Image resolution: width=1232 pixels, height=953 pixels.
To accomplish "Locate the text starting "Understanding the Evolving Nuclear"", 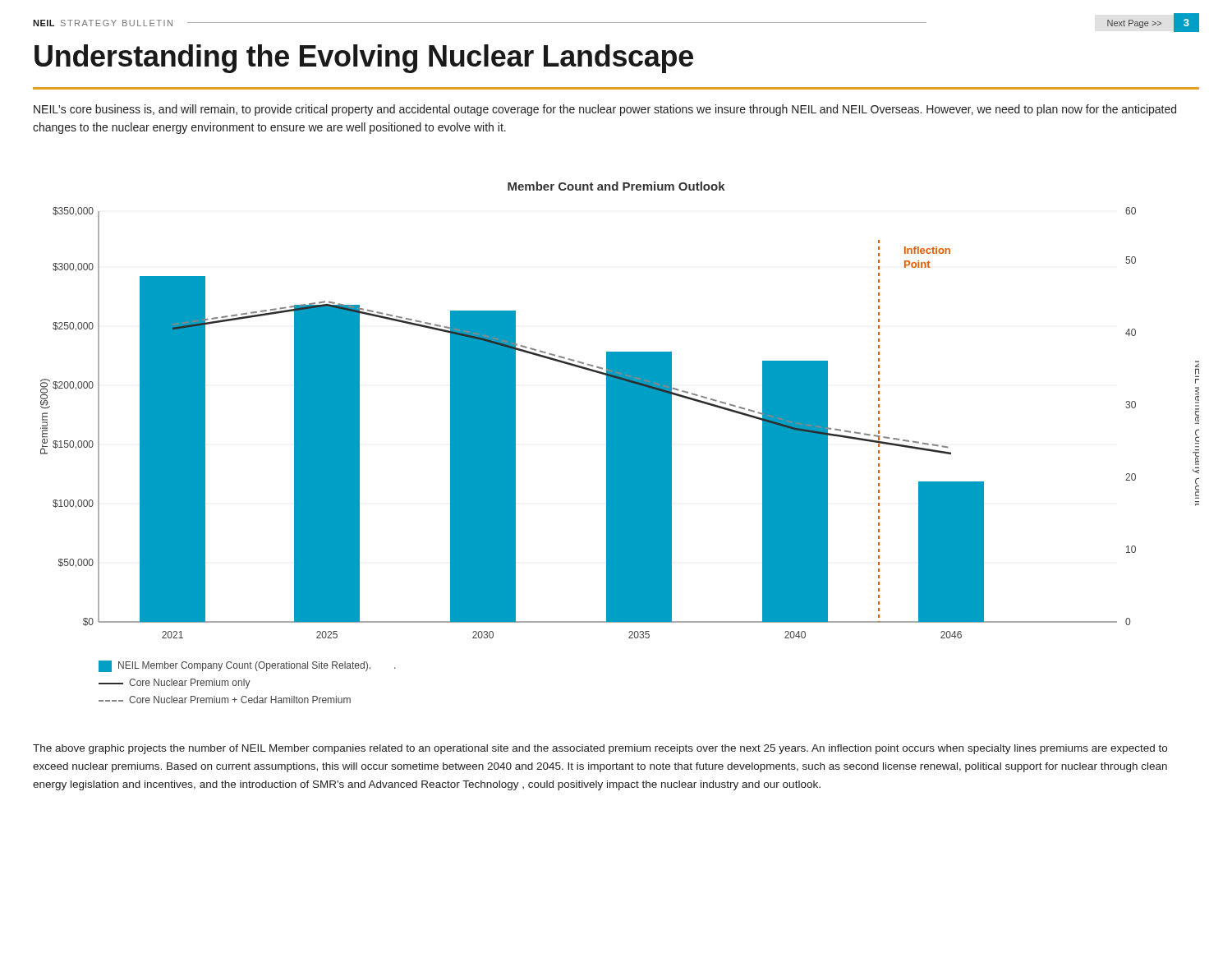I will [x=616, y=57].
